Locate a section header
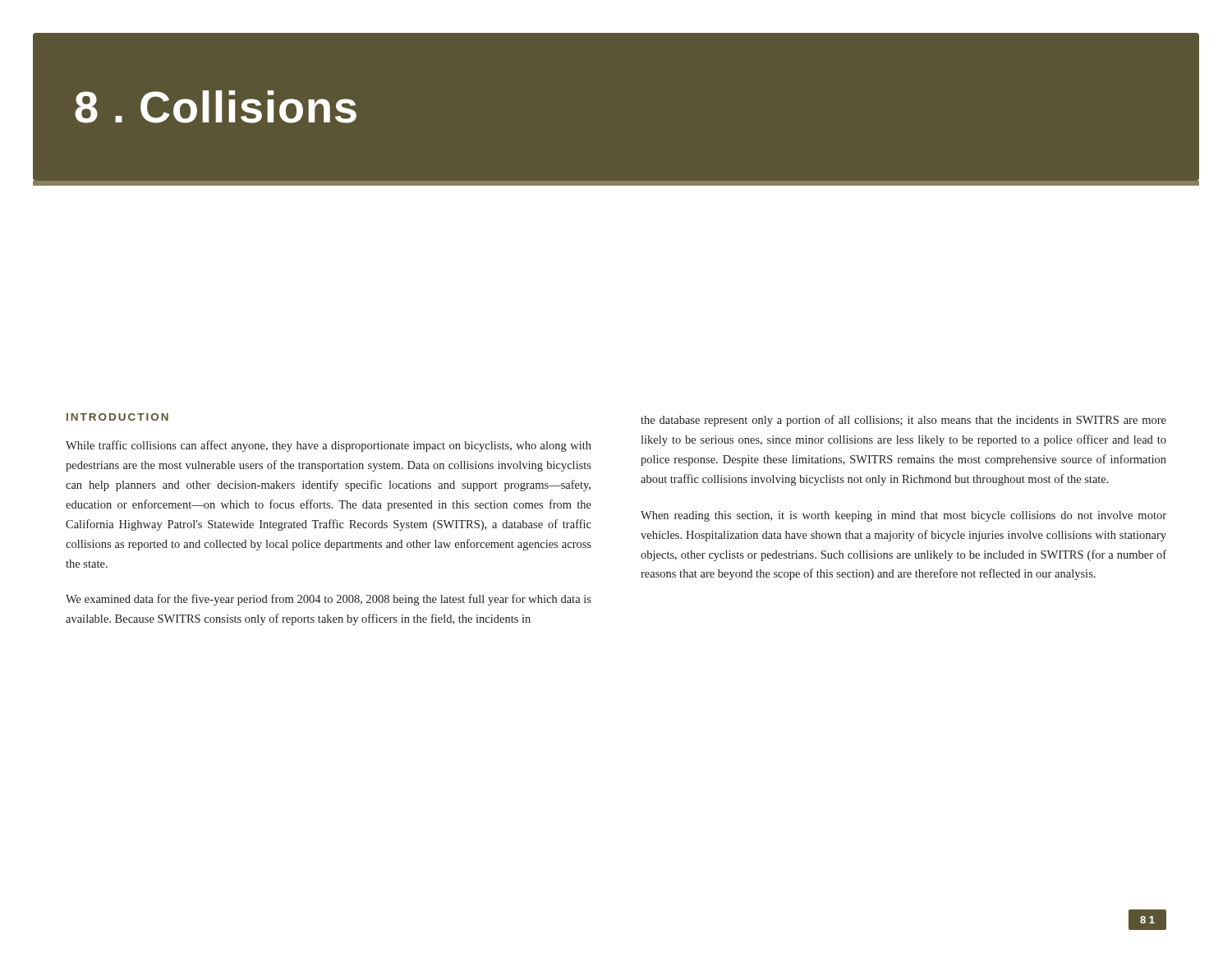Image resolution: width=1232 pixels, height=953 pixels. point(118,417)
